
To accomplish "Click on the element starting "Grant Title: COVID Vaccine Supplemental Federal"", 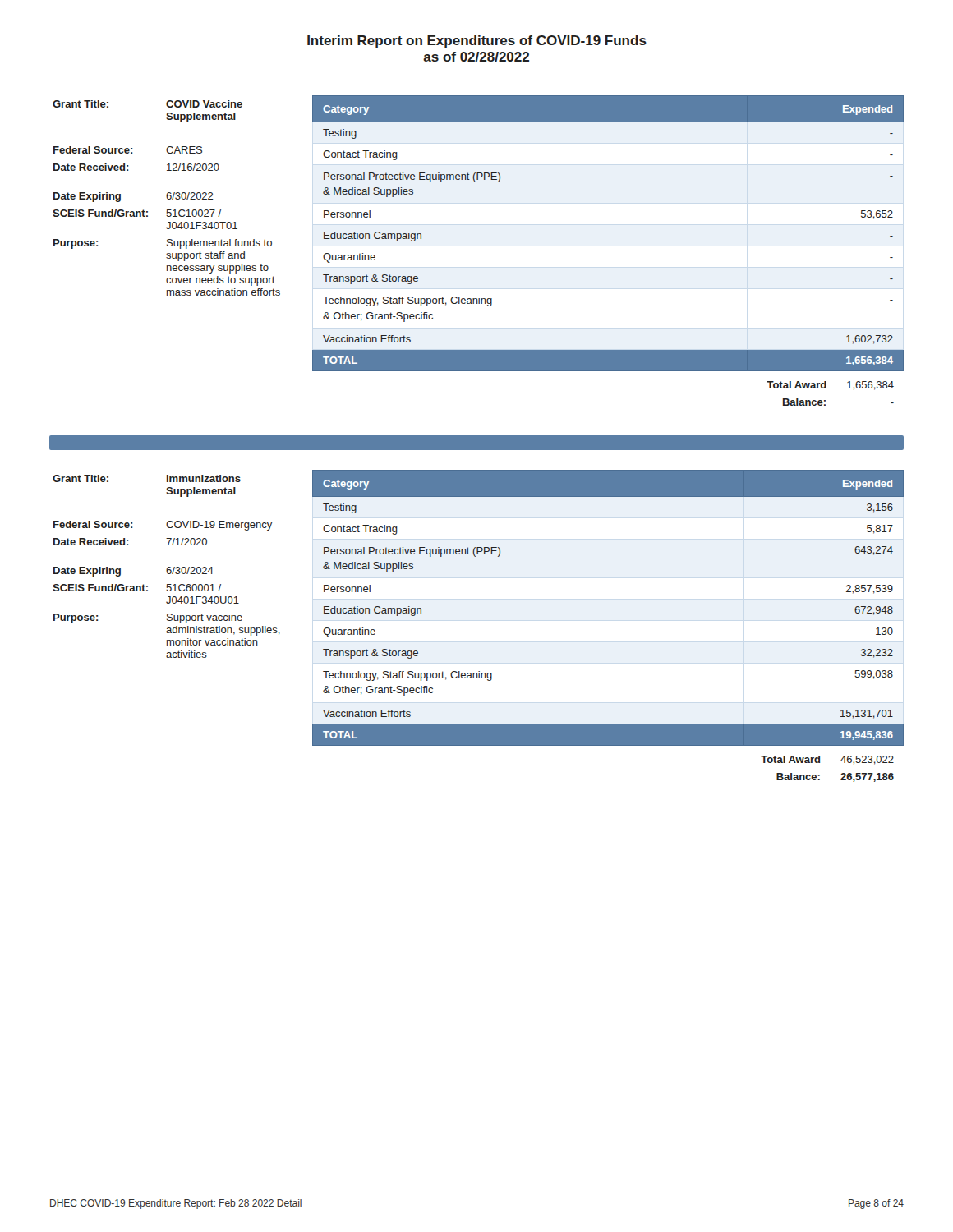I will coord(172,198).
